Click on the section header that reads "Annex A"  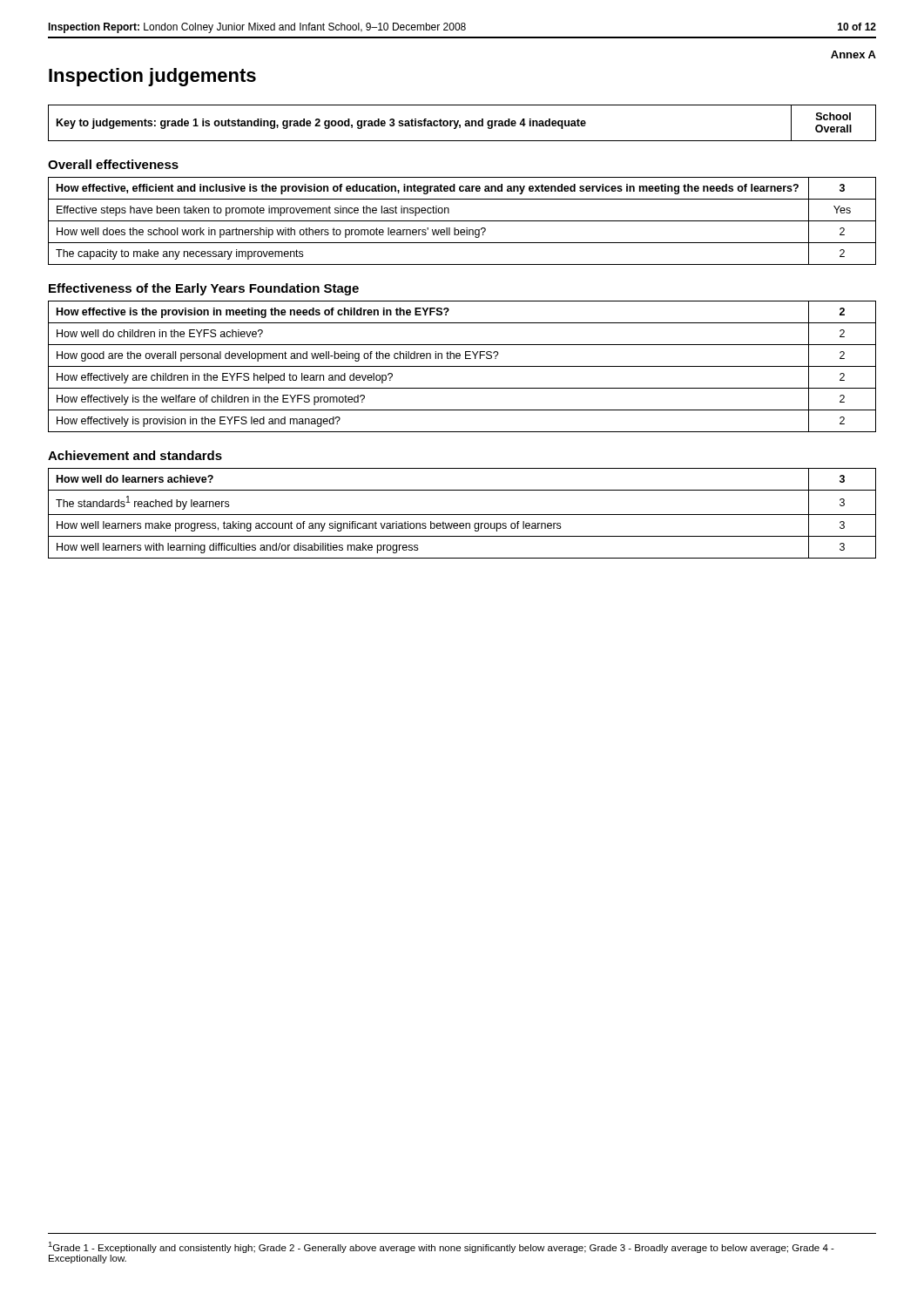point(853,55)
